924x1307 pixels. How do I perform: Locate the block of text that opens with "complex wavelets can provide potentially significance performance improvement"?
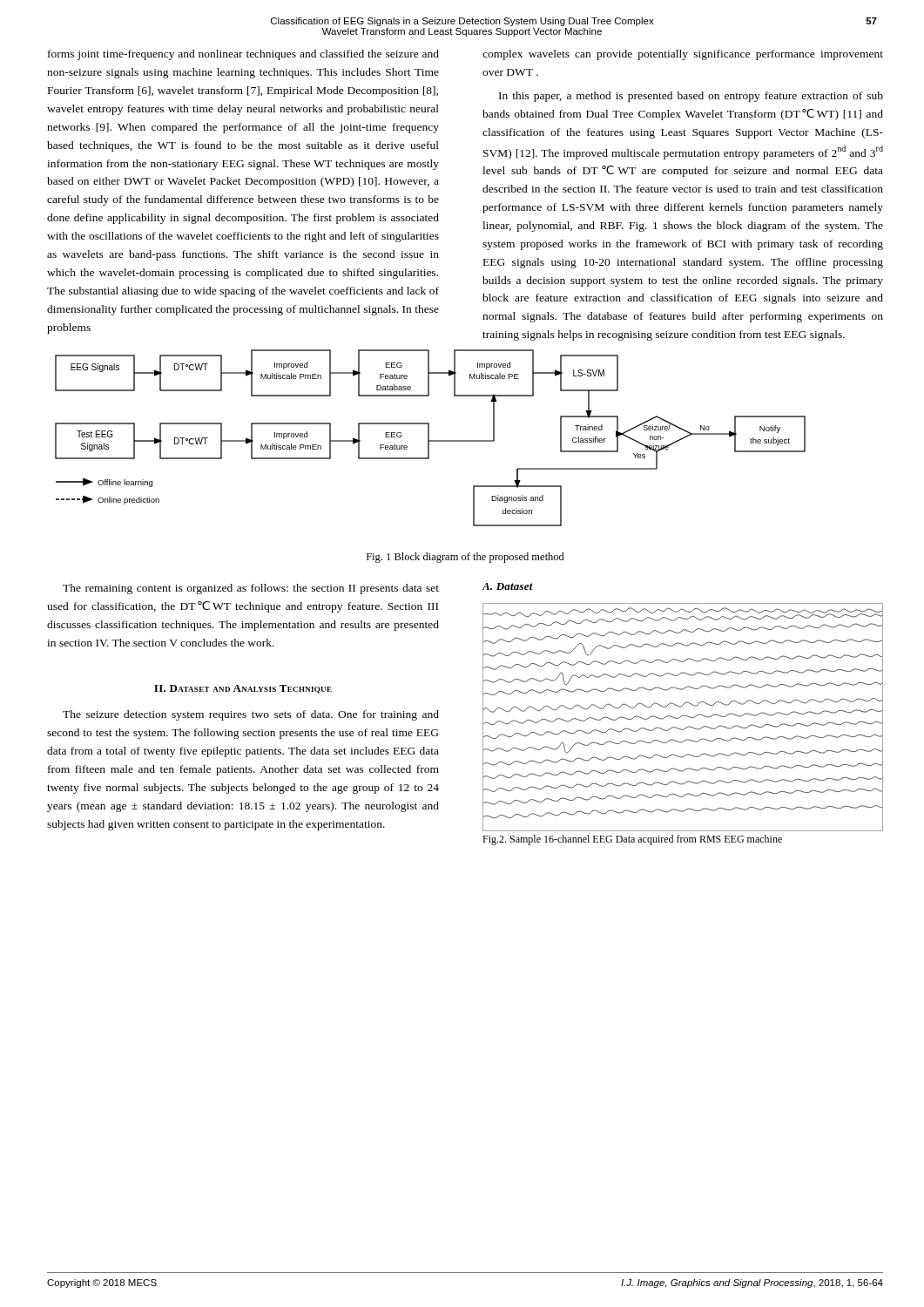[x=683, y=195]
